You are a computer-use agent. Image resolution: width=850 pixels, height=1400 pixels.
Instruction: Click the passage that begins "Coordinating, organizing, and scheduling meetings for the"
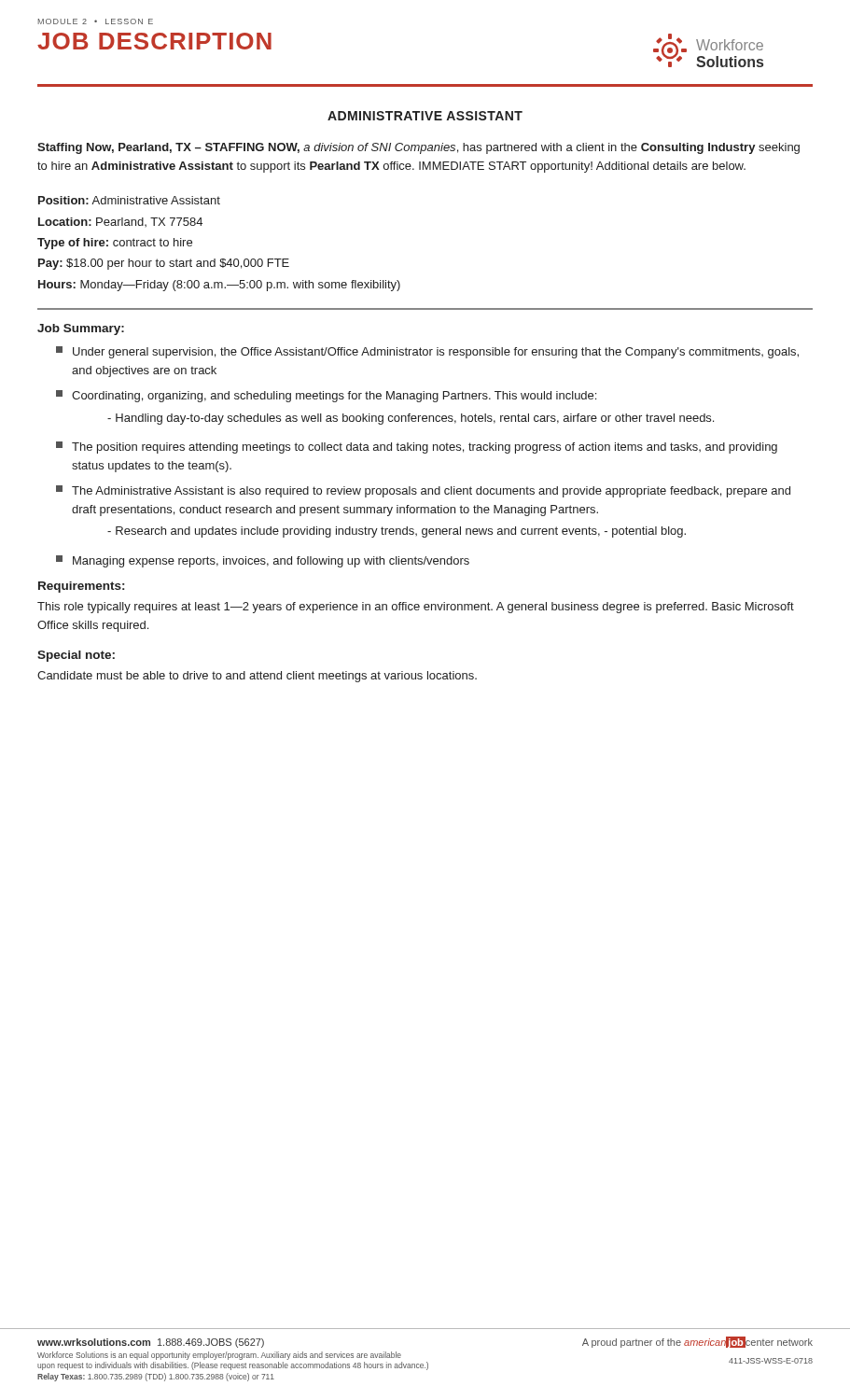click(386, 408)
